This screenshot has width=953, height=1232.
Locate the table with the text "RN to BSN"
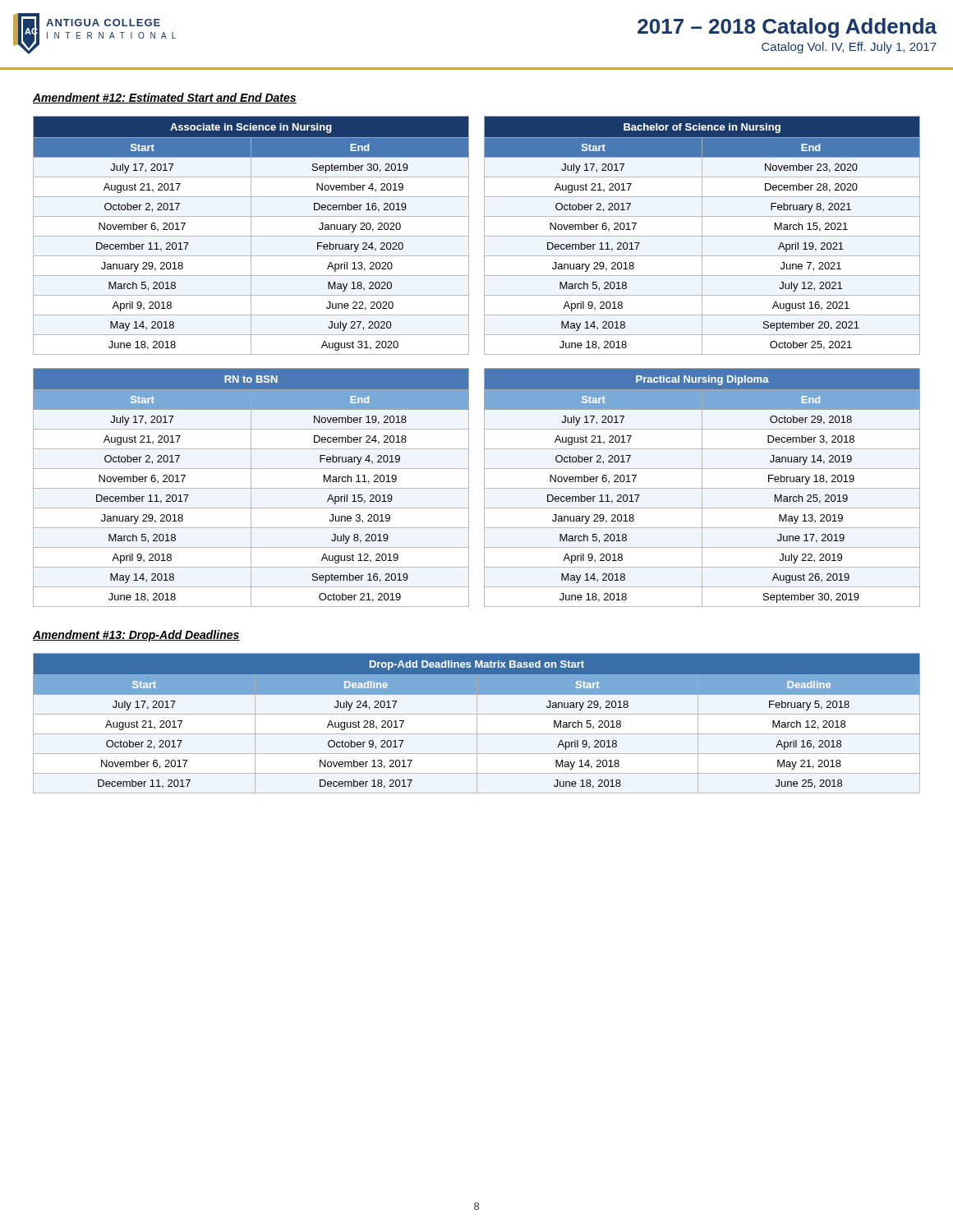point(251,488)
